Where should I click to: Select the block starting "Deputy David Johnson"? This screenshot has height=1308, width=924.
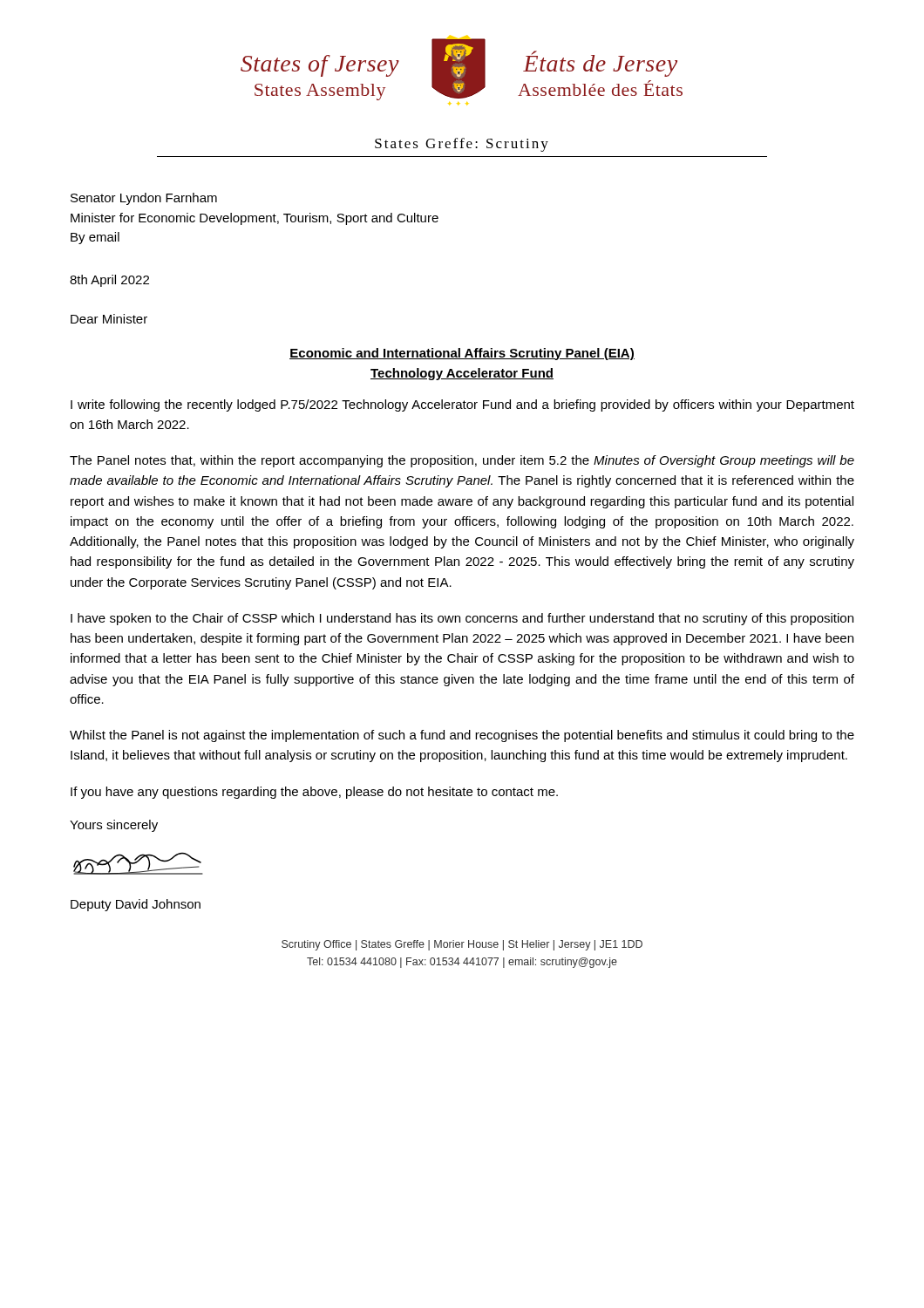(136, 904)
